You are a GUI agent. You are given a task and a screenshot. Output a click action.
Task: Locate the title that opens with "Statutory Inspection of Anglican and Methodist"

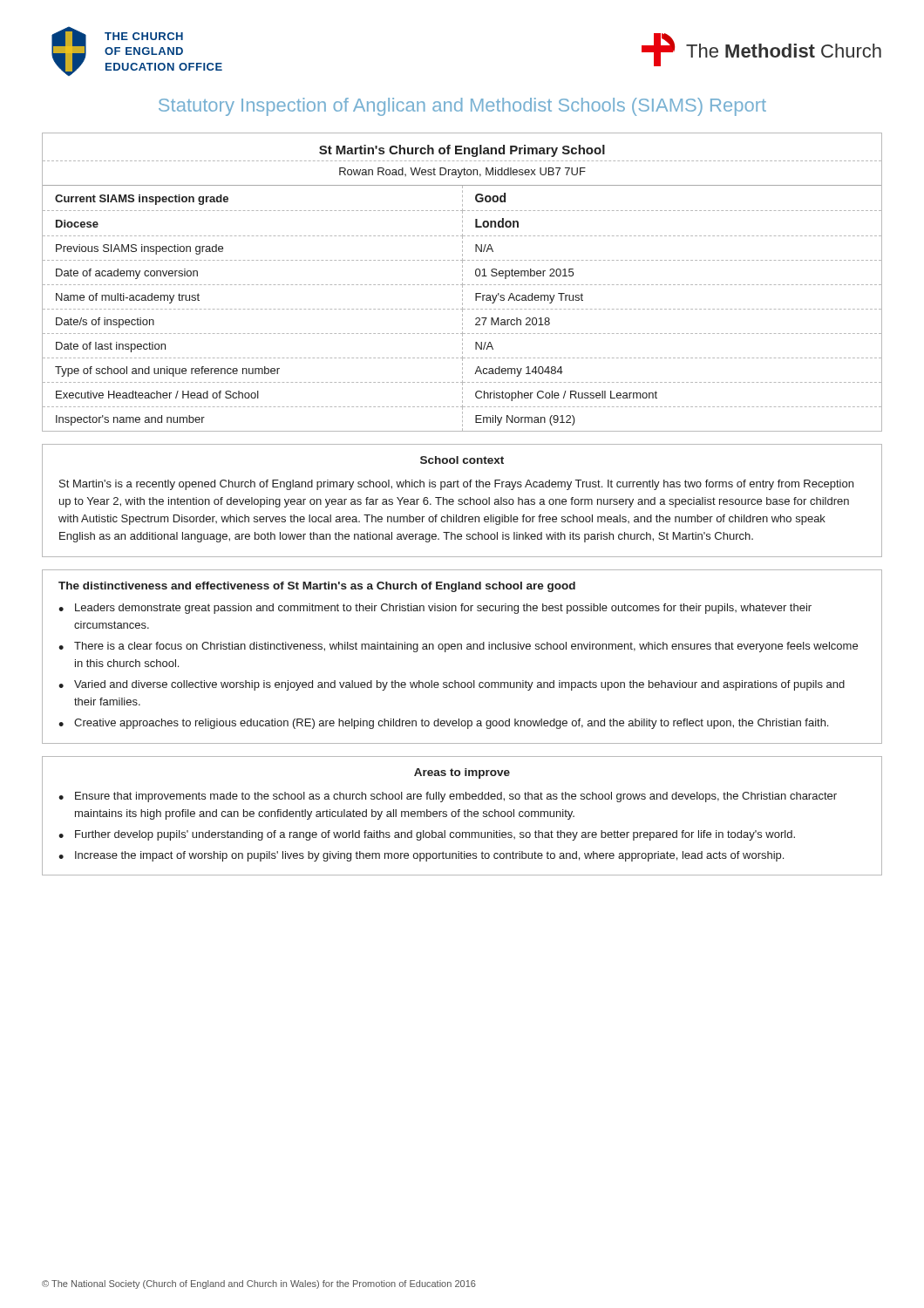(x=462, y=105)
